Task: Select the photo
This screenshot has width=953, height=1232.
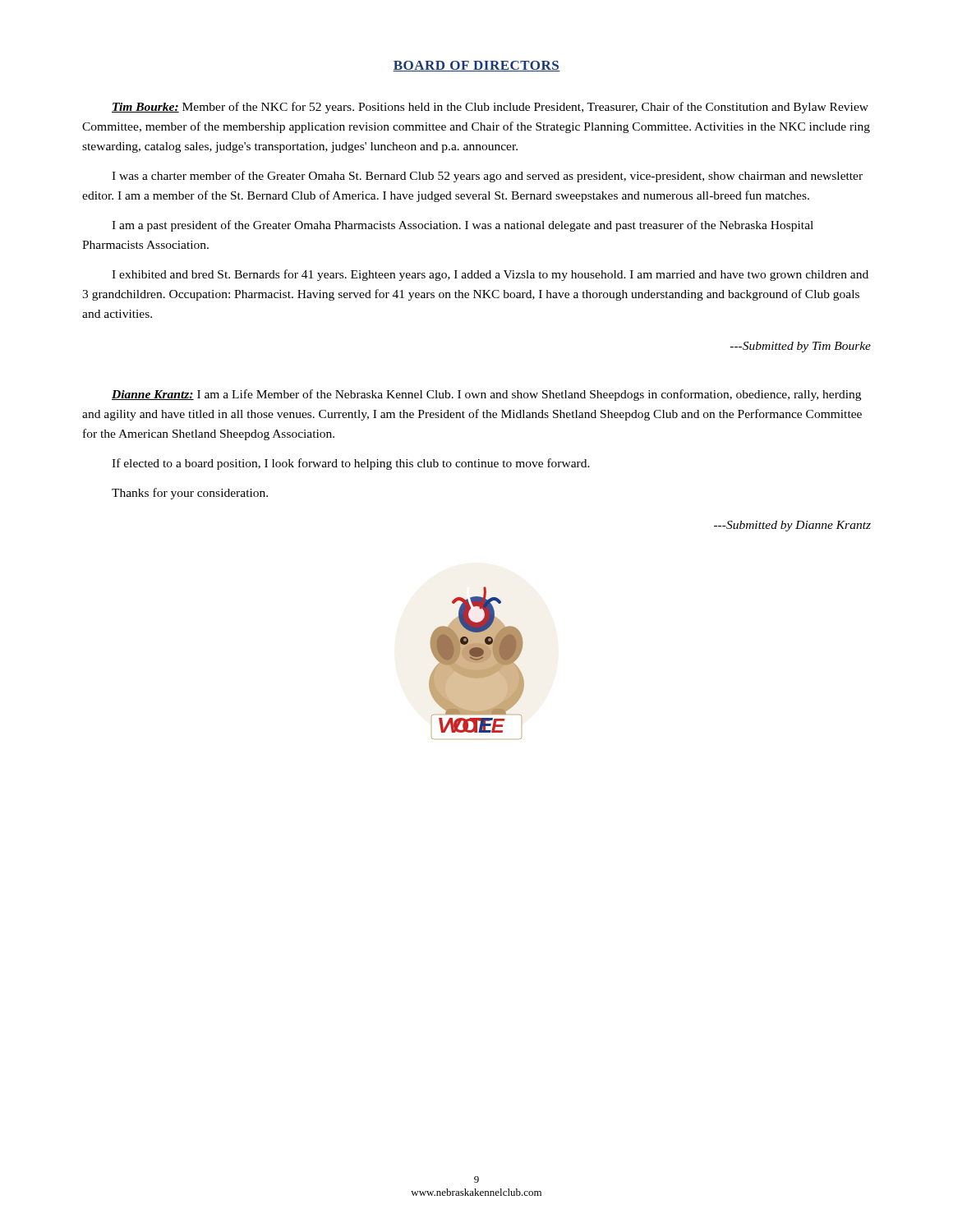Action: [x=476, y=653]
